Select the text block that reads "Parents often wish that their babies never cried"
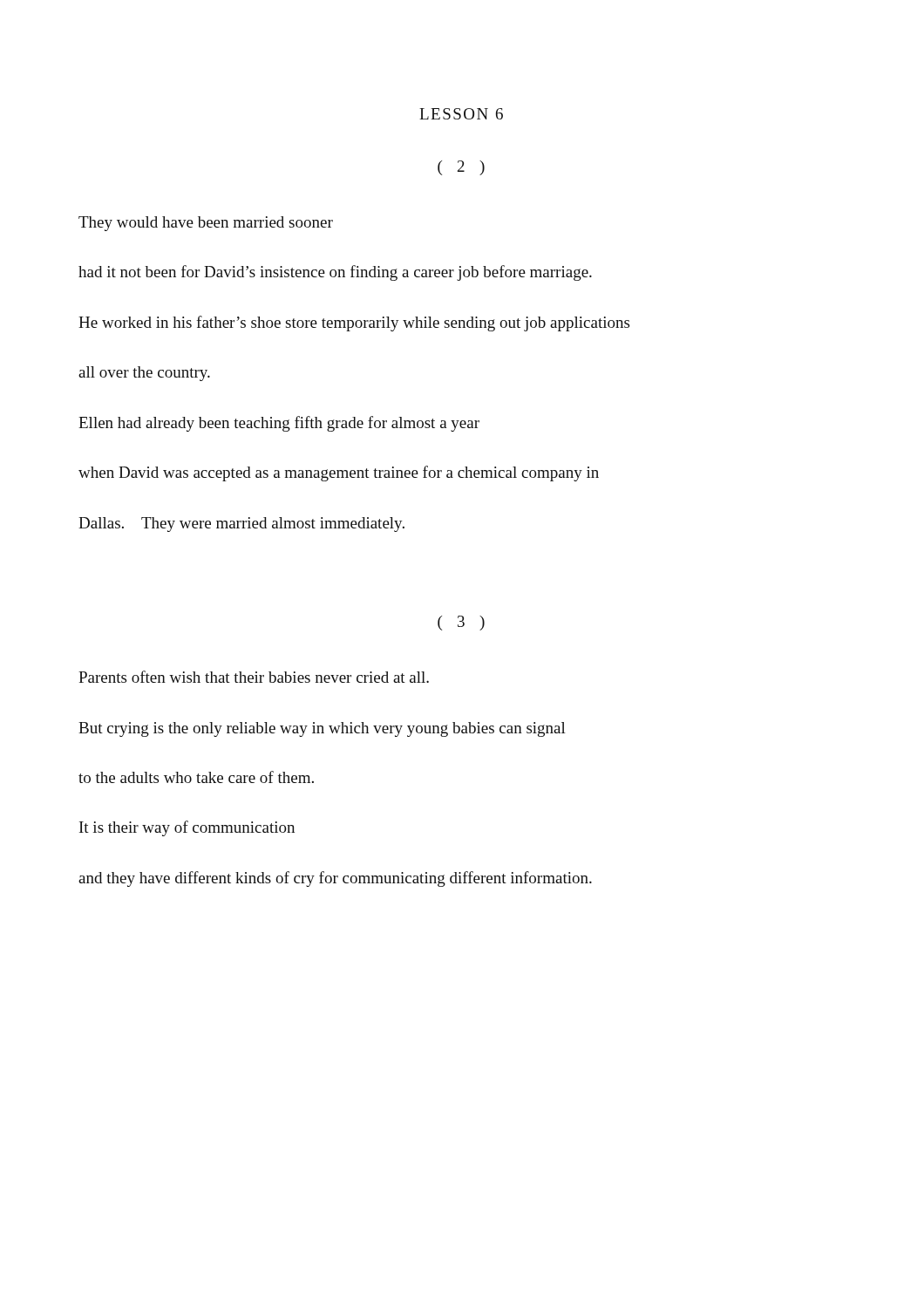Screen dimensions: 1308x924 [254, 677]
